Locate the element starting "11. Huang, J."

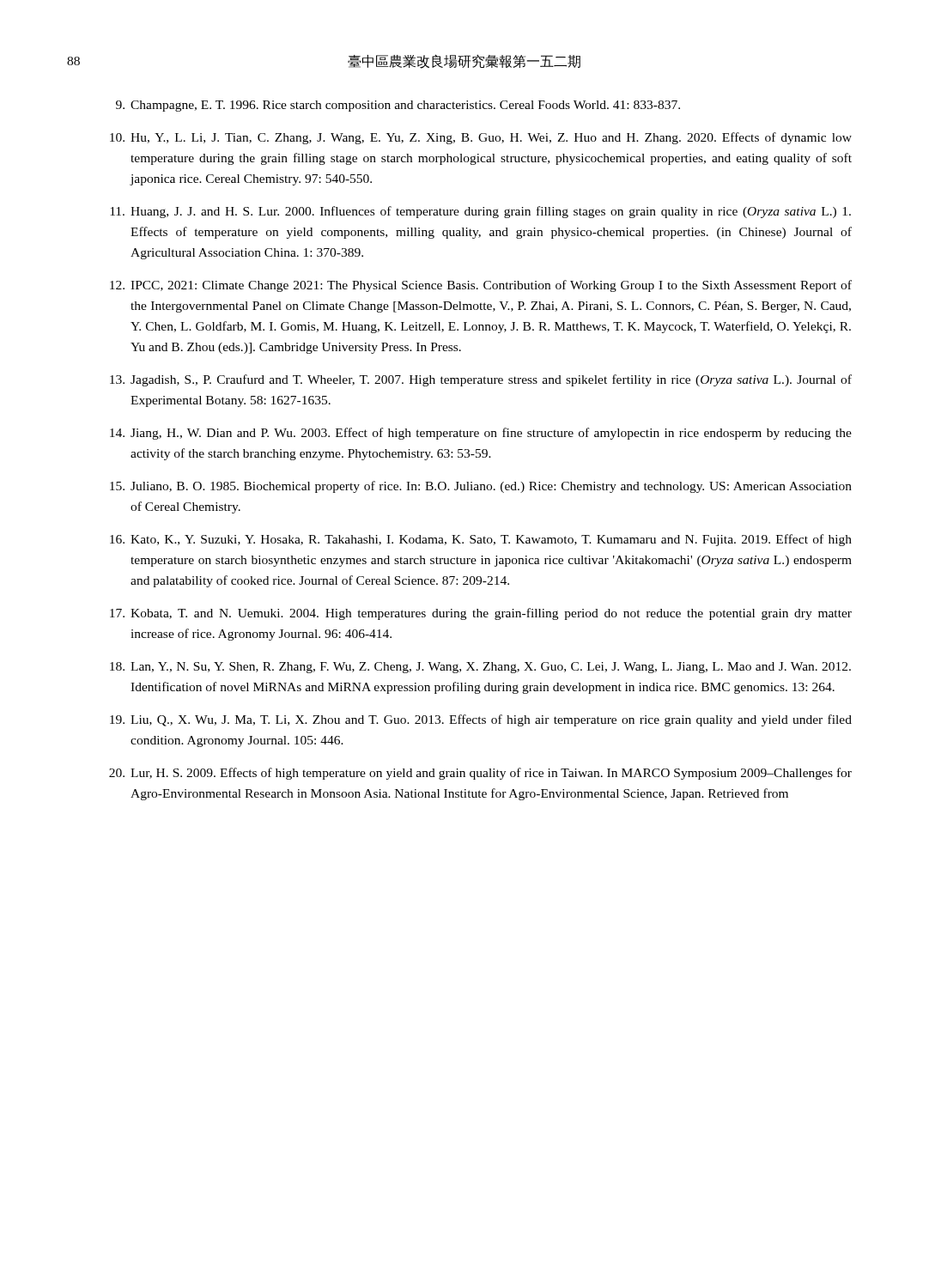[x=473, y=232]
